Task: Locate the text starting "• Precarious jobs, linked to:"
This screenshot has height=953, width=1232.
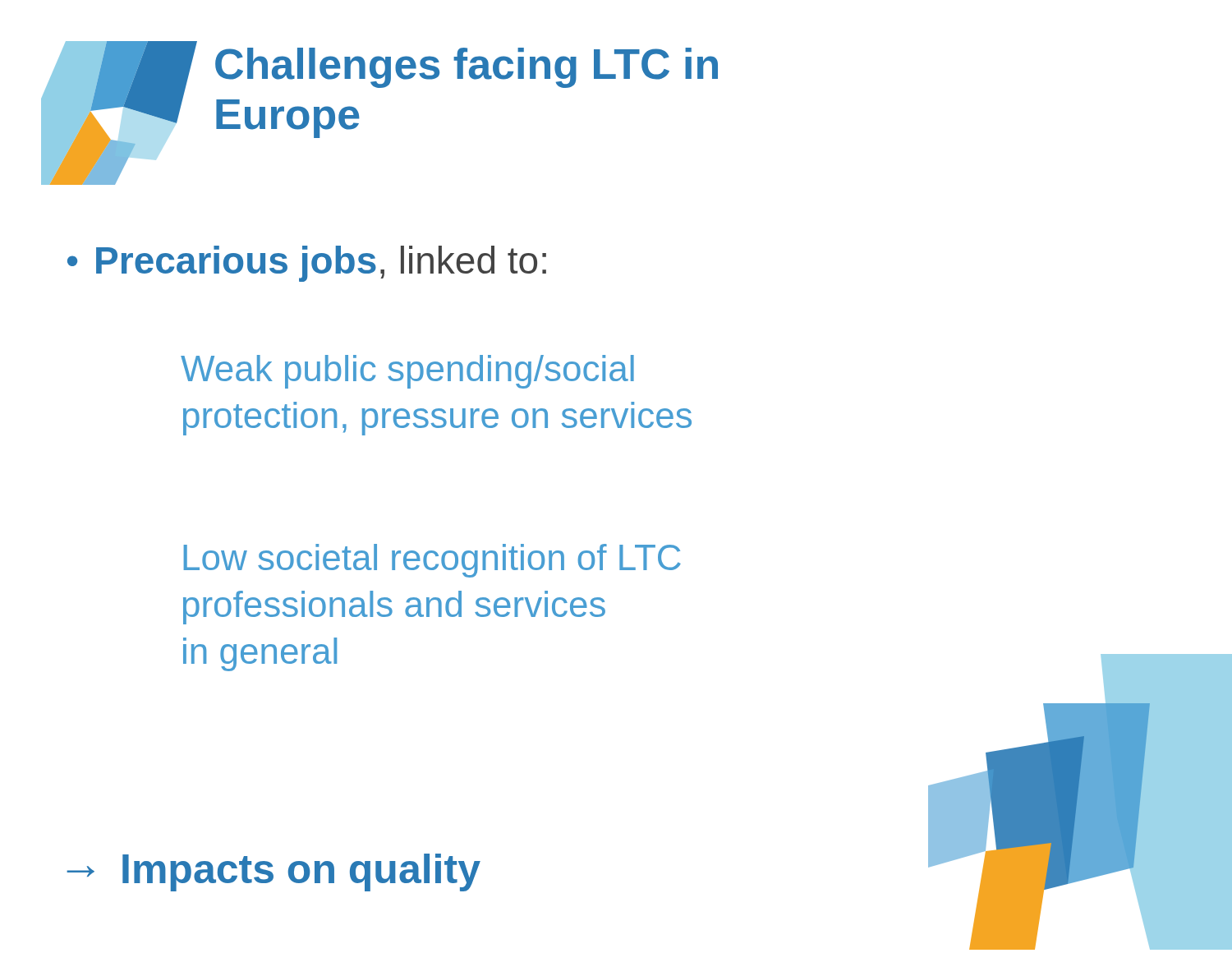Action: coord(308,260)
